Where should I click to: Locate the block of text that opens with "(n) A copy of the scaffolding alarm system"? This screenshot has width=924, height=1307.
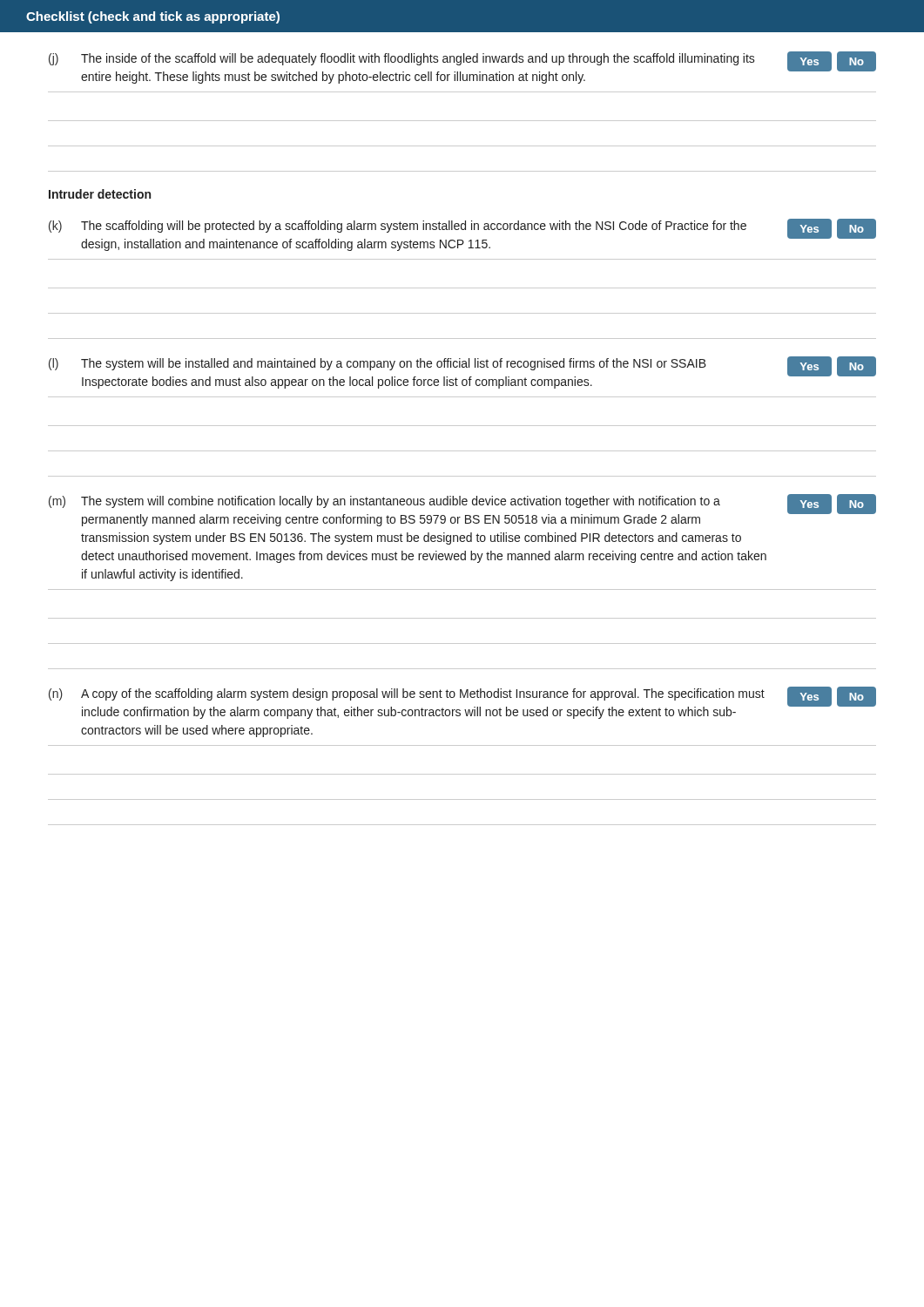point(462,751)
